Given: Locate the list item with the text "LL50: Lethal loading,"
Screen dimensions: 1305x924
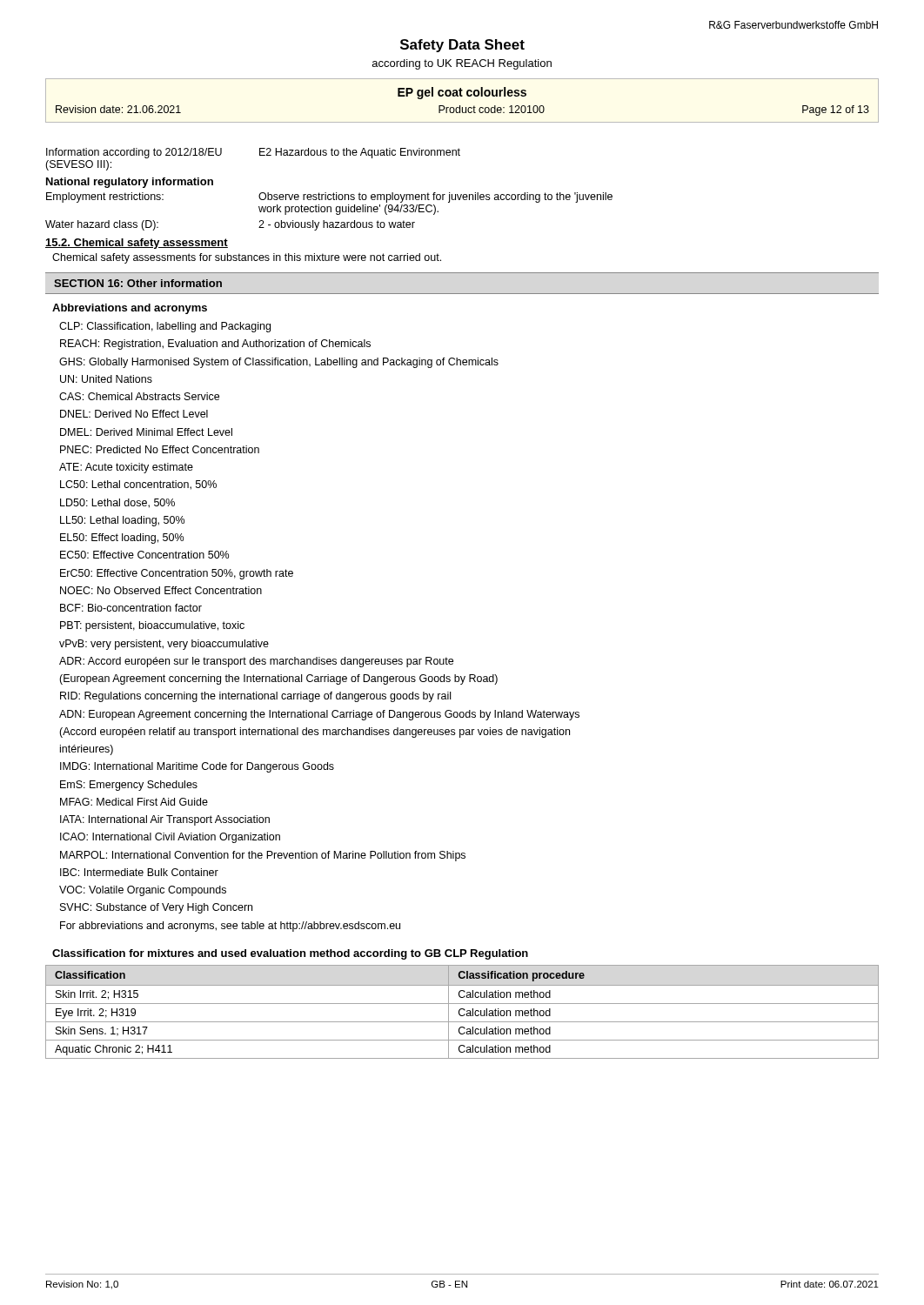Looking at the screenshot, I should coord(122,520).
